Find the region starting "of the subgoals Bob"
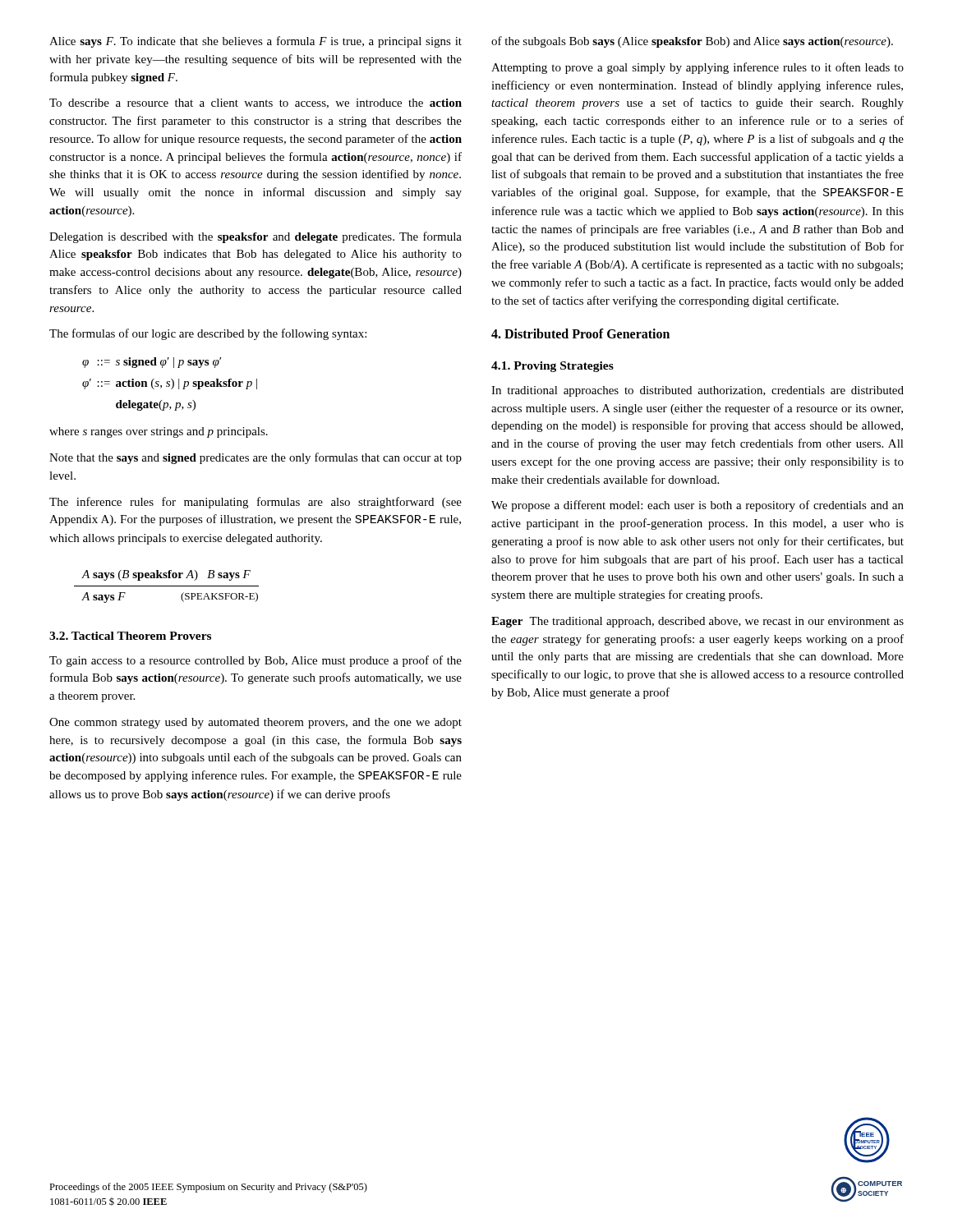Image resolution: width=953 pixels, height=1232 pixels. pyautogui.click(x=698, y=42)
